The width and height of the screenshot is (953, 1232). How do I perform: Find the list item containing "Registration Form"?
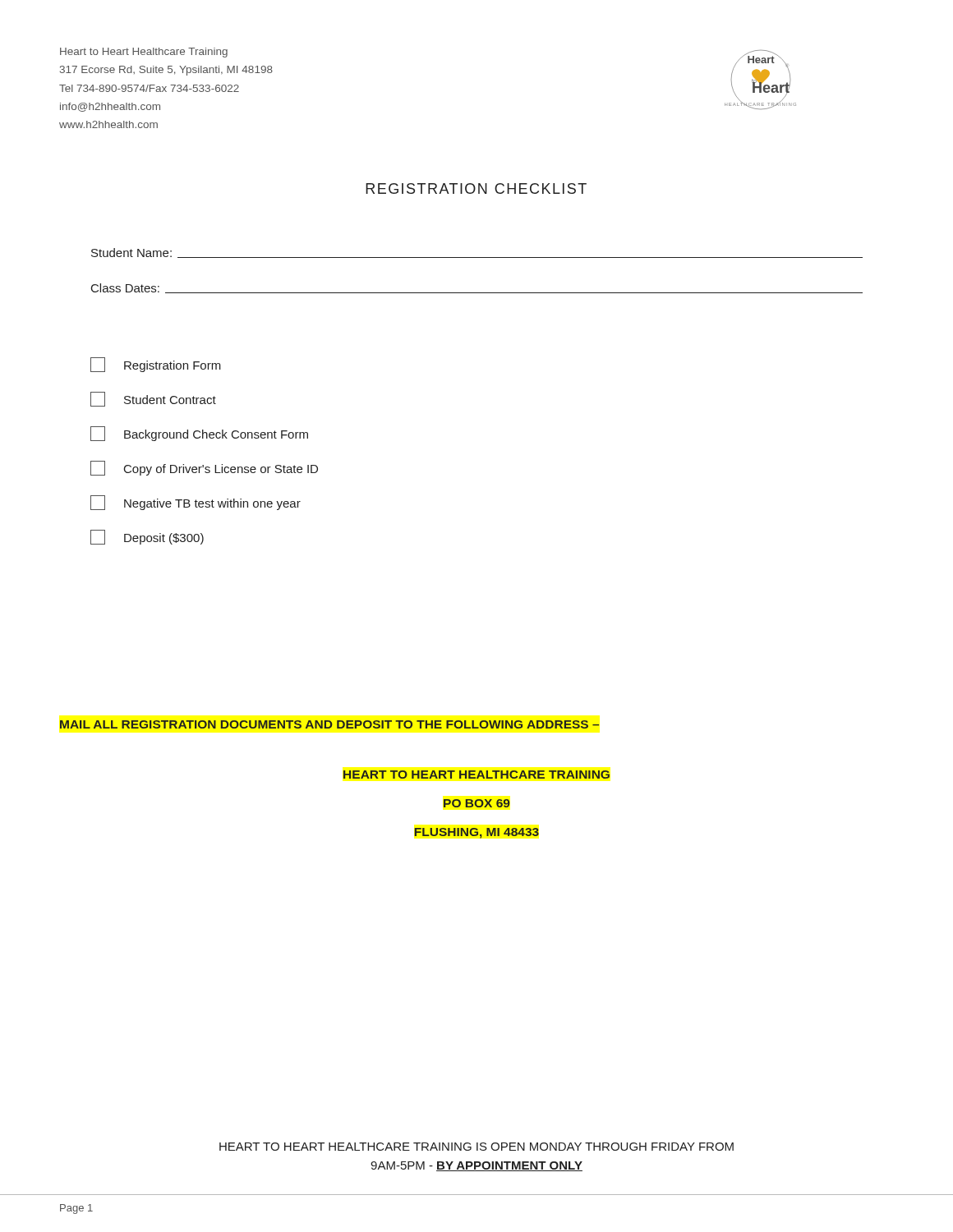click(156, 365)
